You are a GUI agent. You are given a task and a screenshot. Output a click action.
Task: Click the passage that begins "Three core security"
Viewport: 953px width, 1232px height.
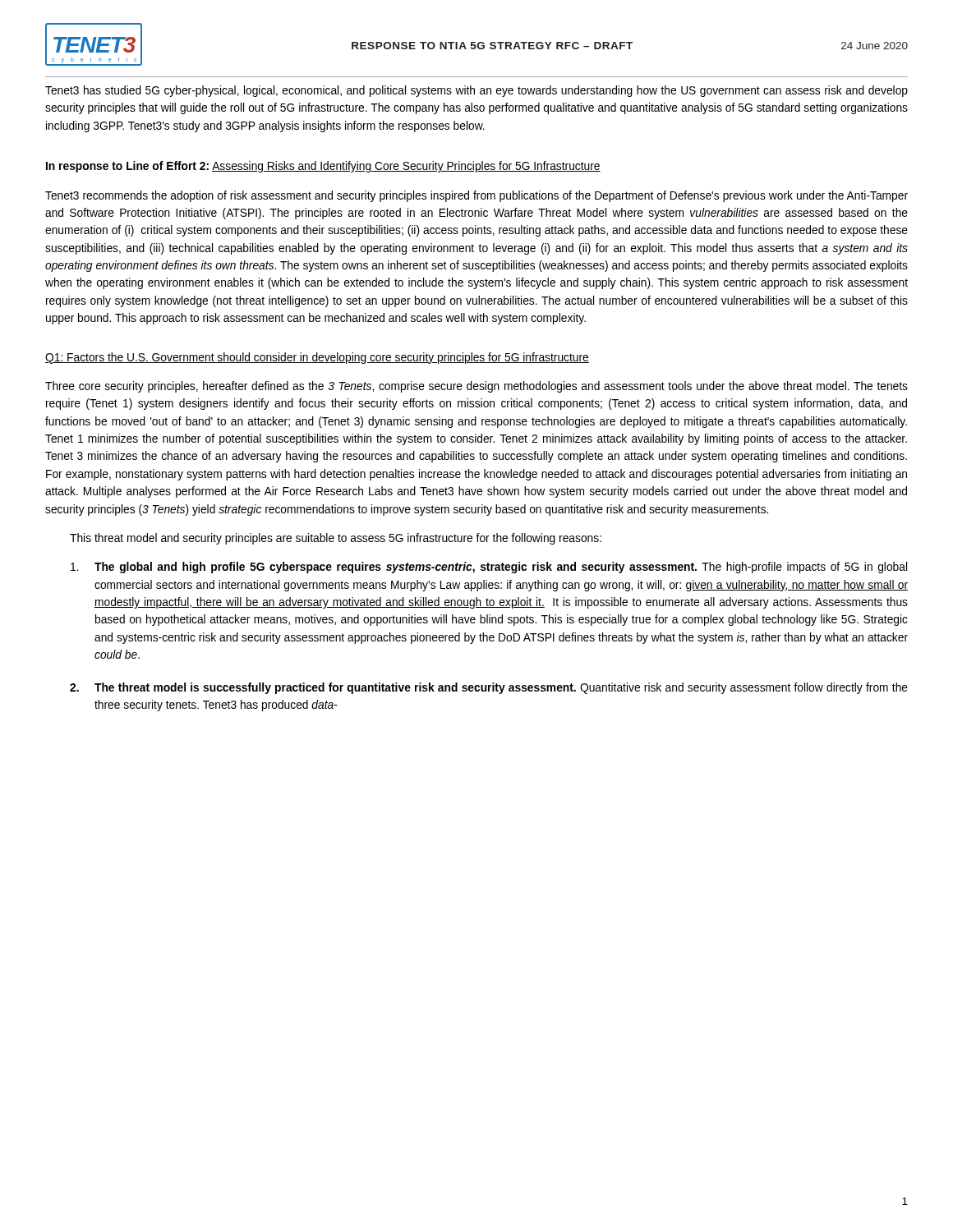pyautogui.click(x=476, y=448)
